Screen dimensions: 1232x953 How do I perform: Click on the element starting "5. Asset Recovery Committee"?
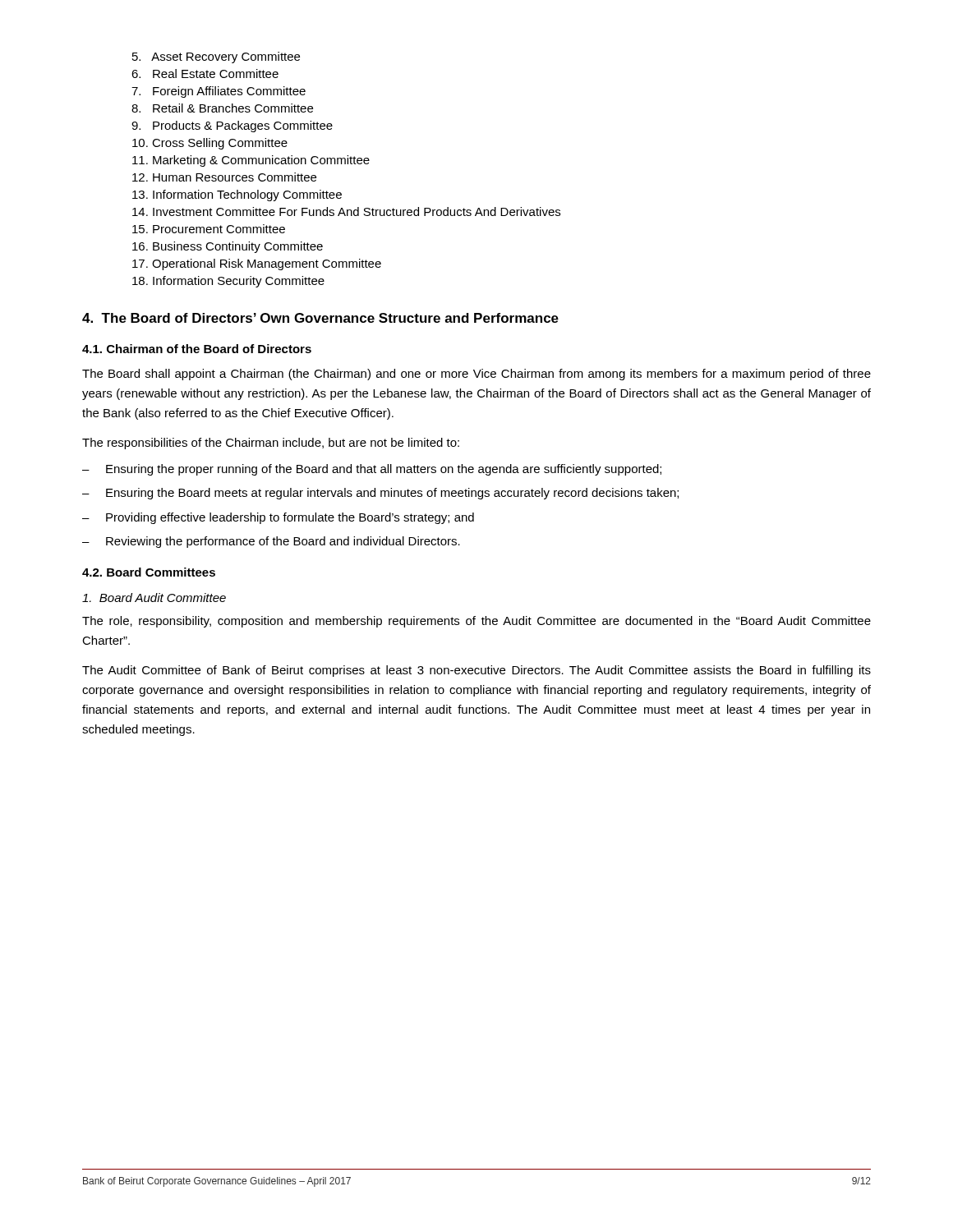(216, 56)
